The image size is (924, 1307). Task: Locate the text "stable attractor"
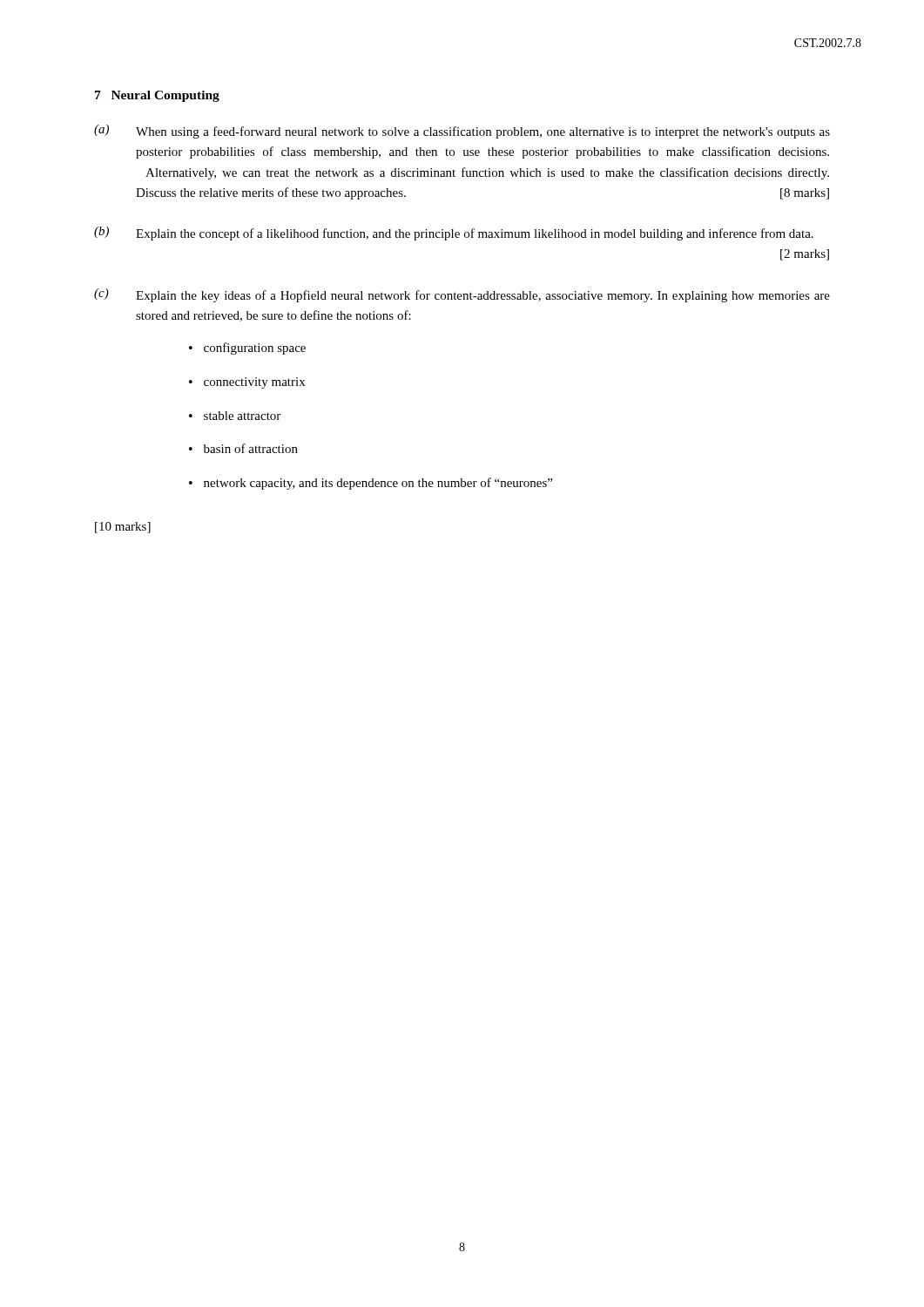(242, 415)
